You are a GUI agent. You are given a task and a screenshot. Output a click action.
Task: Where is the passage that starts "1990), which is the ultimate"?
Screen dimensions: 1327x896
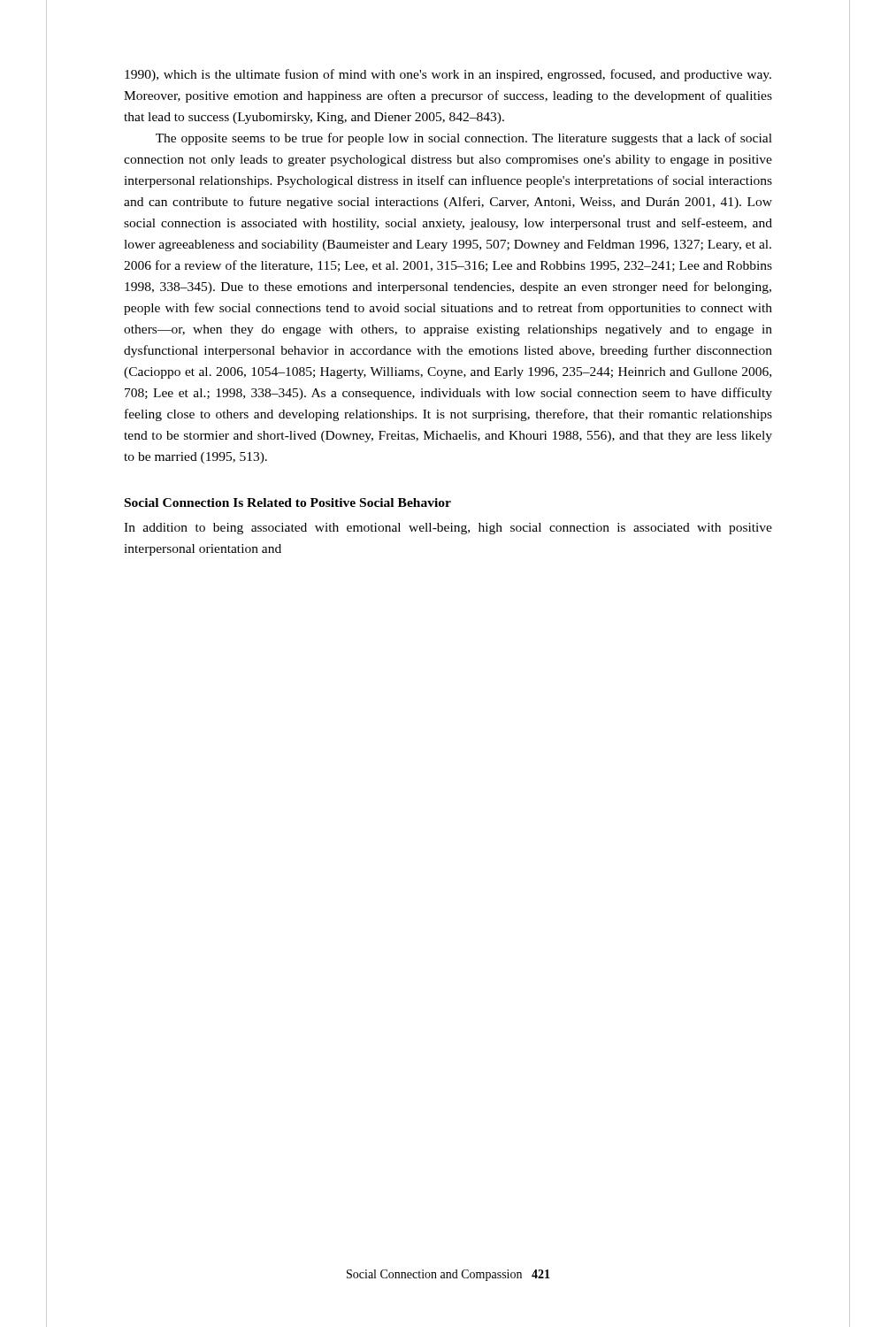click(448, 266)
